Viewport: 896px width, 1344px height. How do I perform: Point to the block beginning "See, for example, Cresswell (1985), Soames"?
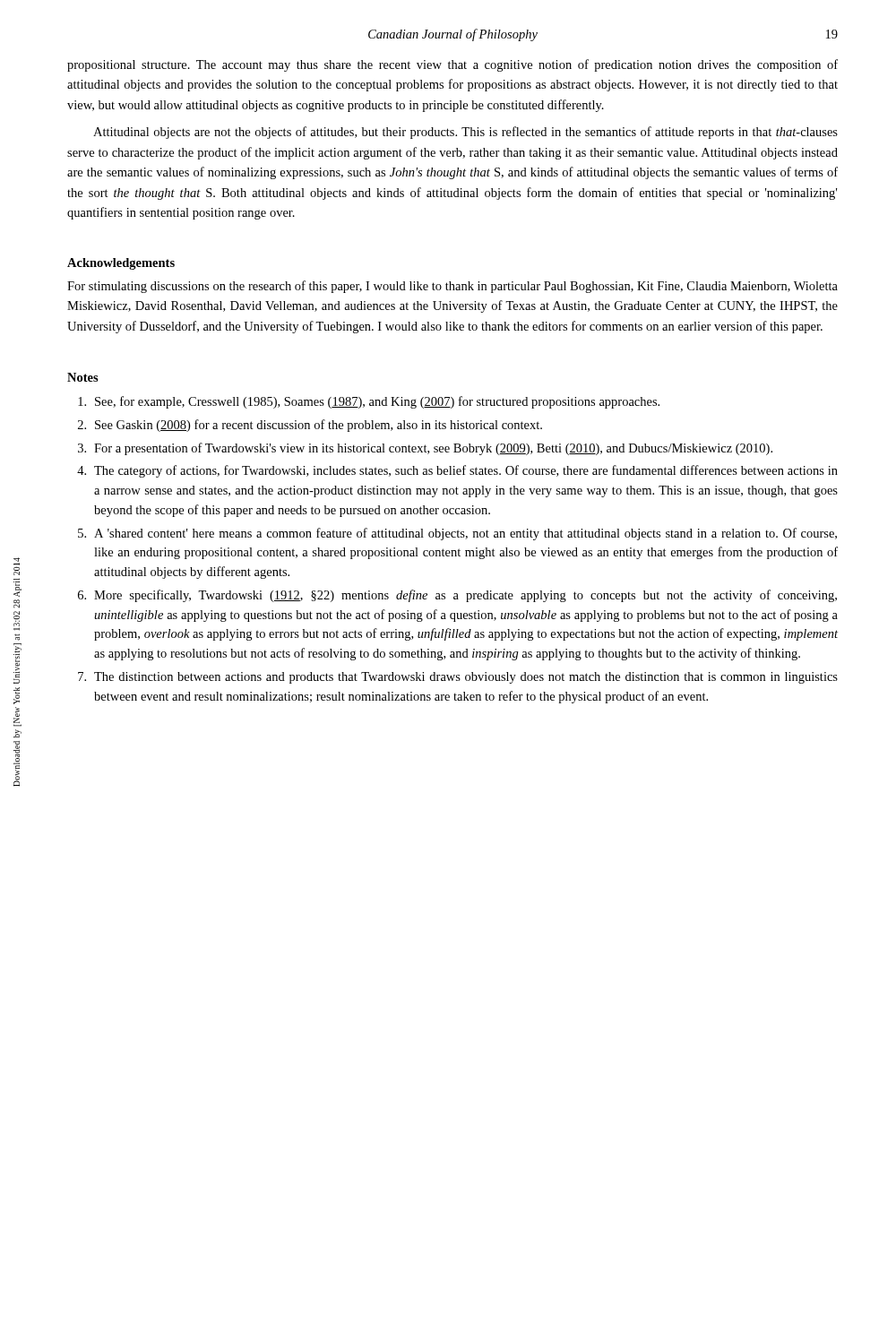(x=452, y=402)
